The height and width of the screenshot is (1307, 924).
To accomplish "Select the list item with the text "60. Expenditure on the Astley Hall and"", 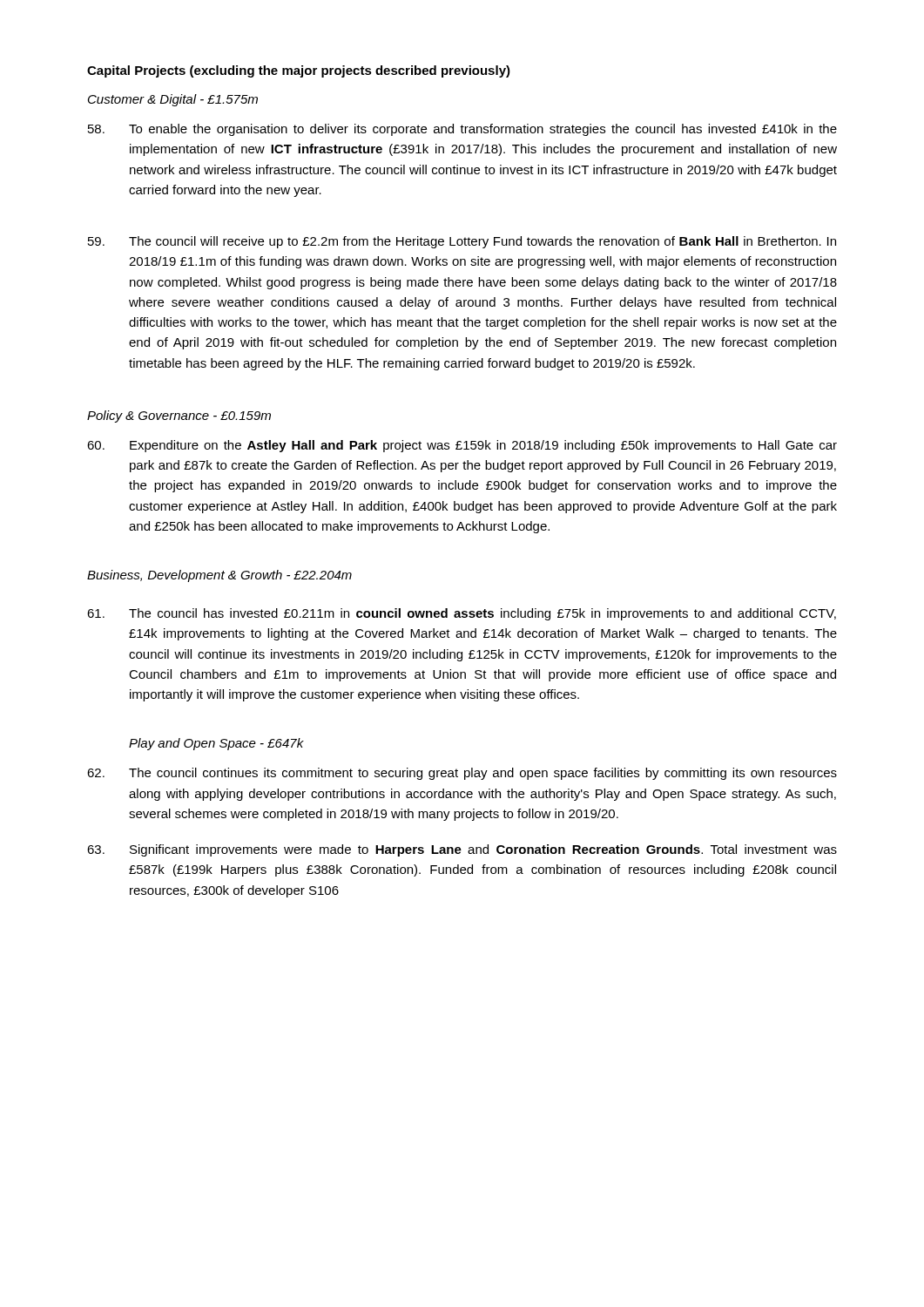I will 462,485.
